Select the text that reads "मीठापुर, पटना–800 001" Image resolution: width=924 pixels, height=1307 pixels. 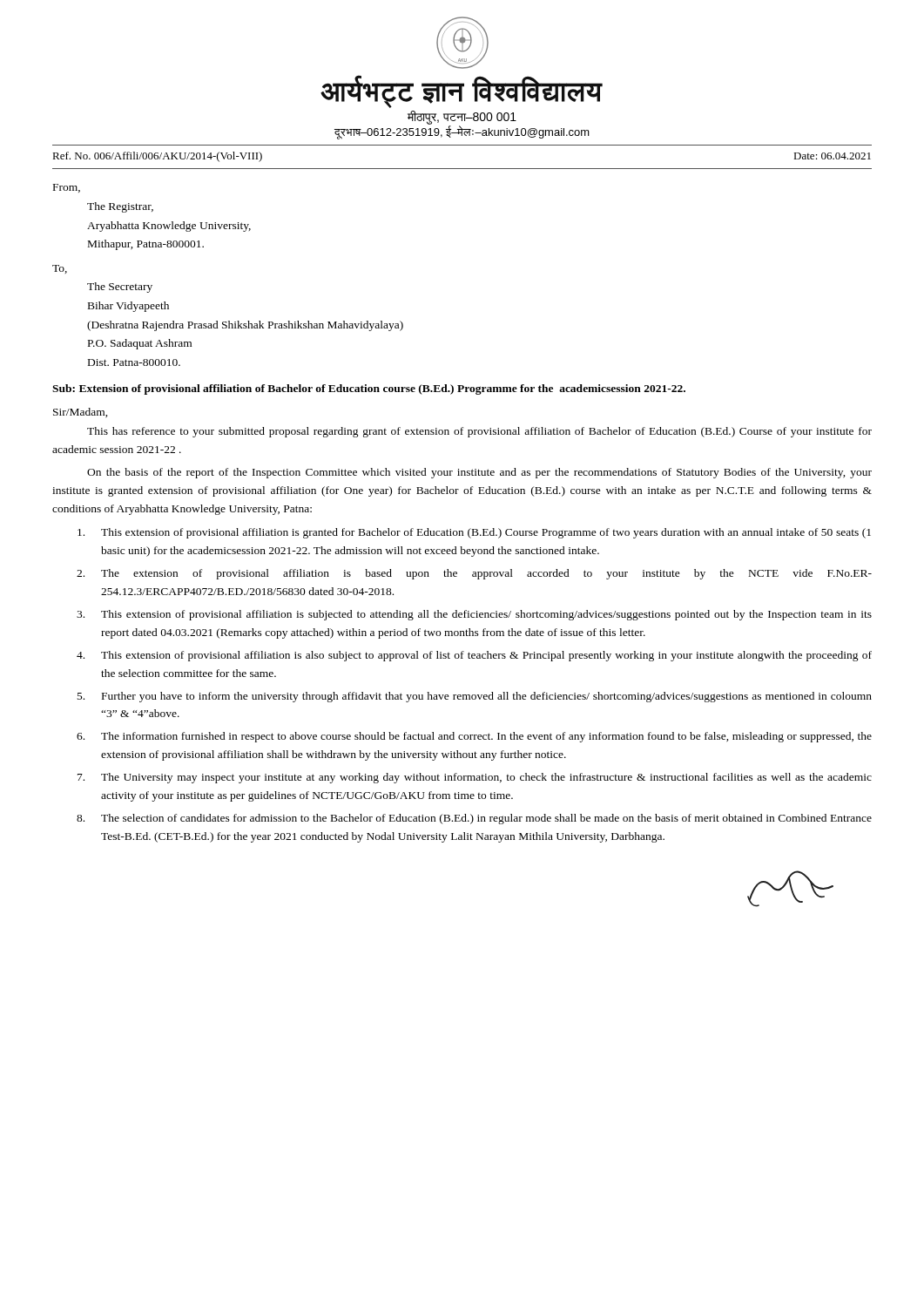click(462, 117)
